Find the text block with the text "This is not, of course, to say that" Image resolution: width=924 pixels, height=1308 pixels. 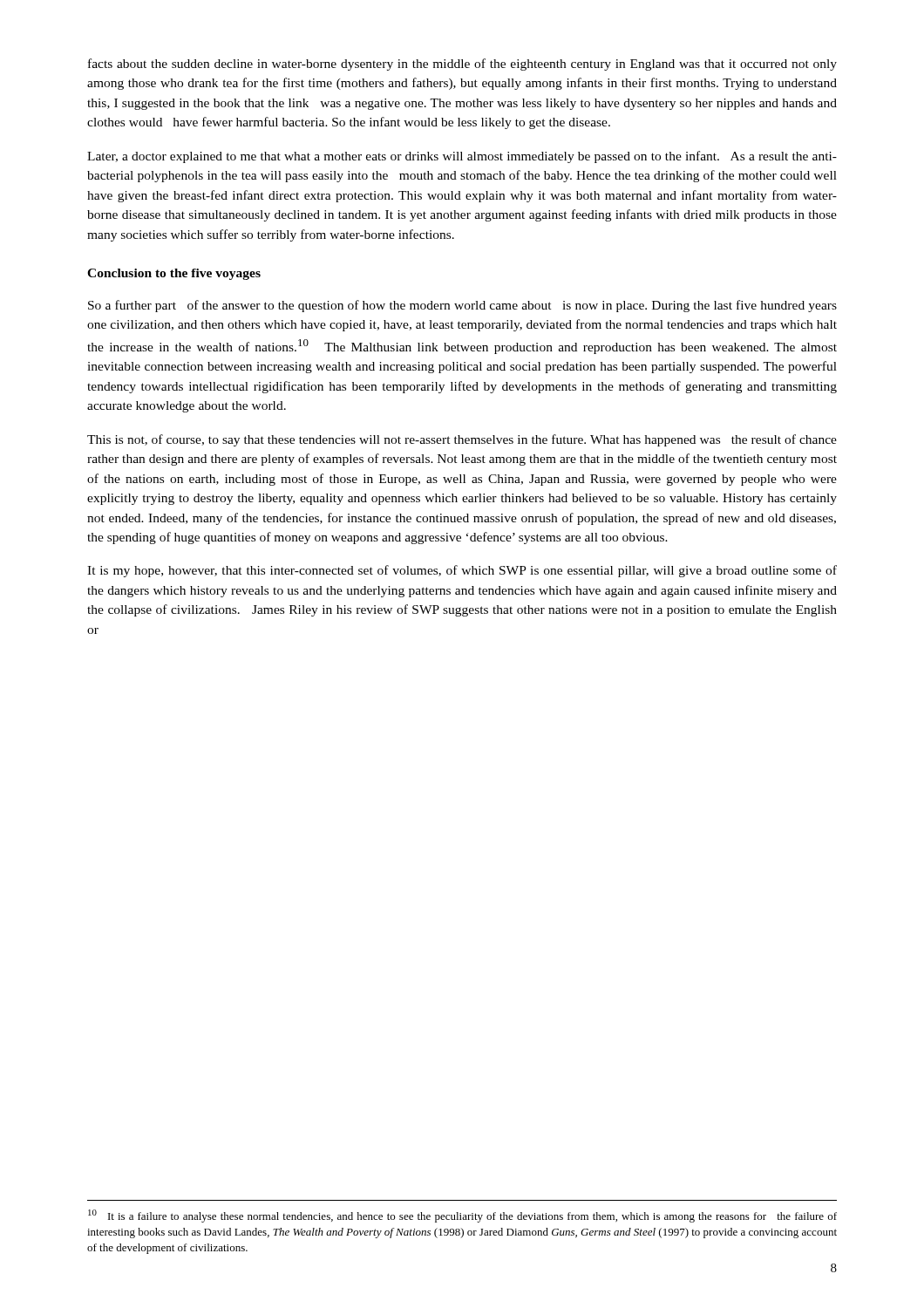tap(462, 488)
